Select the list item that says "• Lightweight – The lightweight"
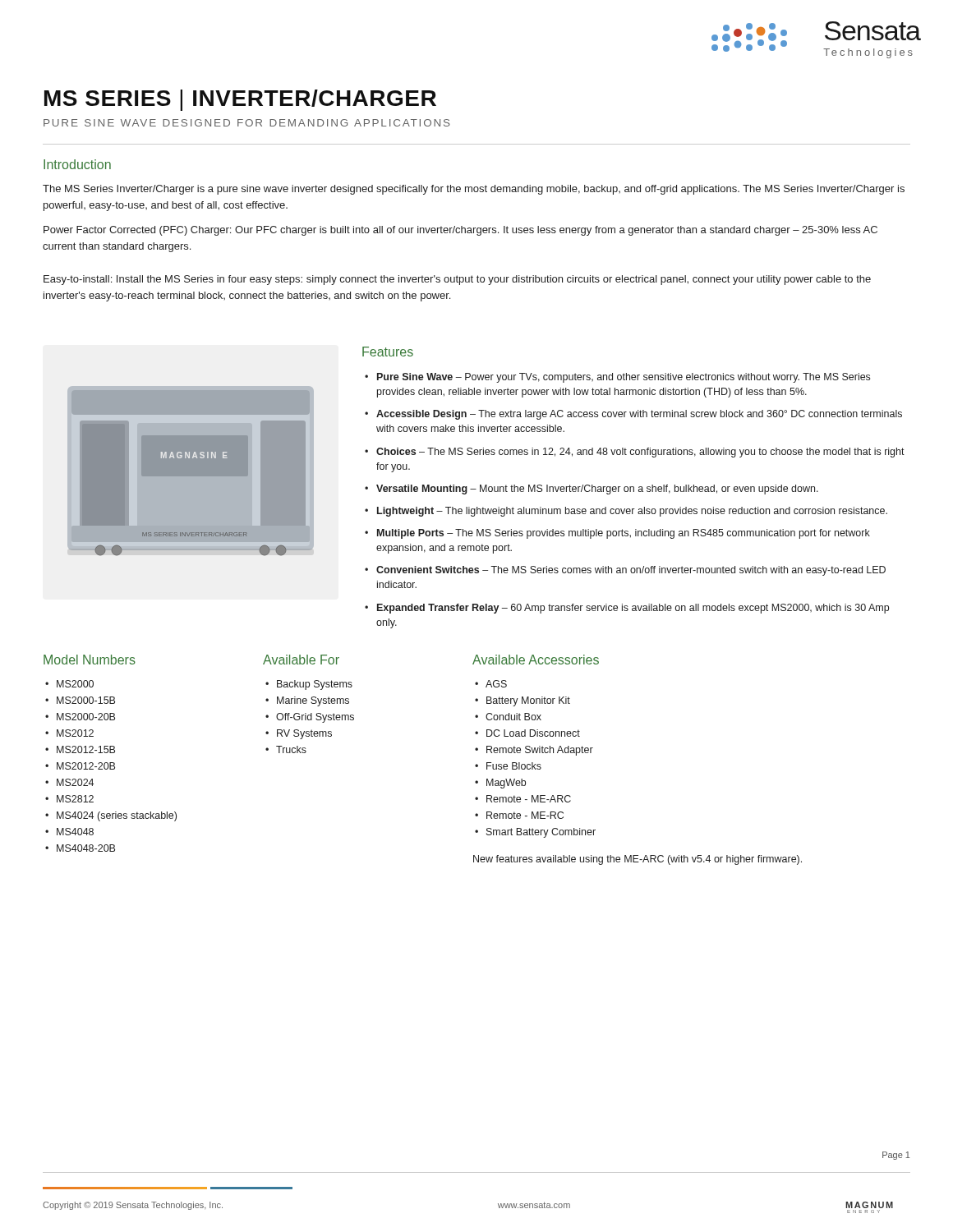This screenshot has width=953, height=1232. (626, 511)
